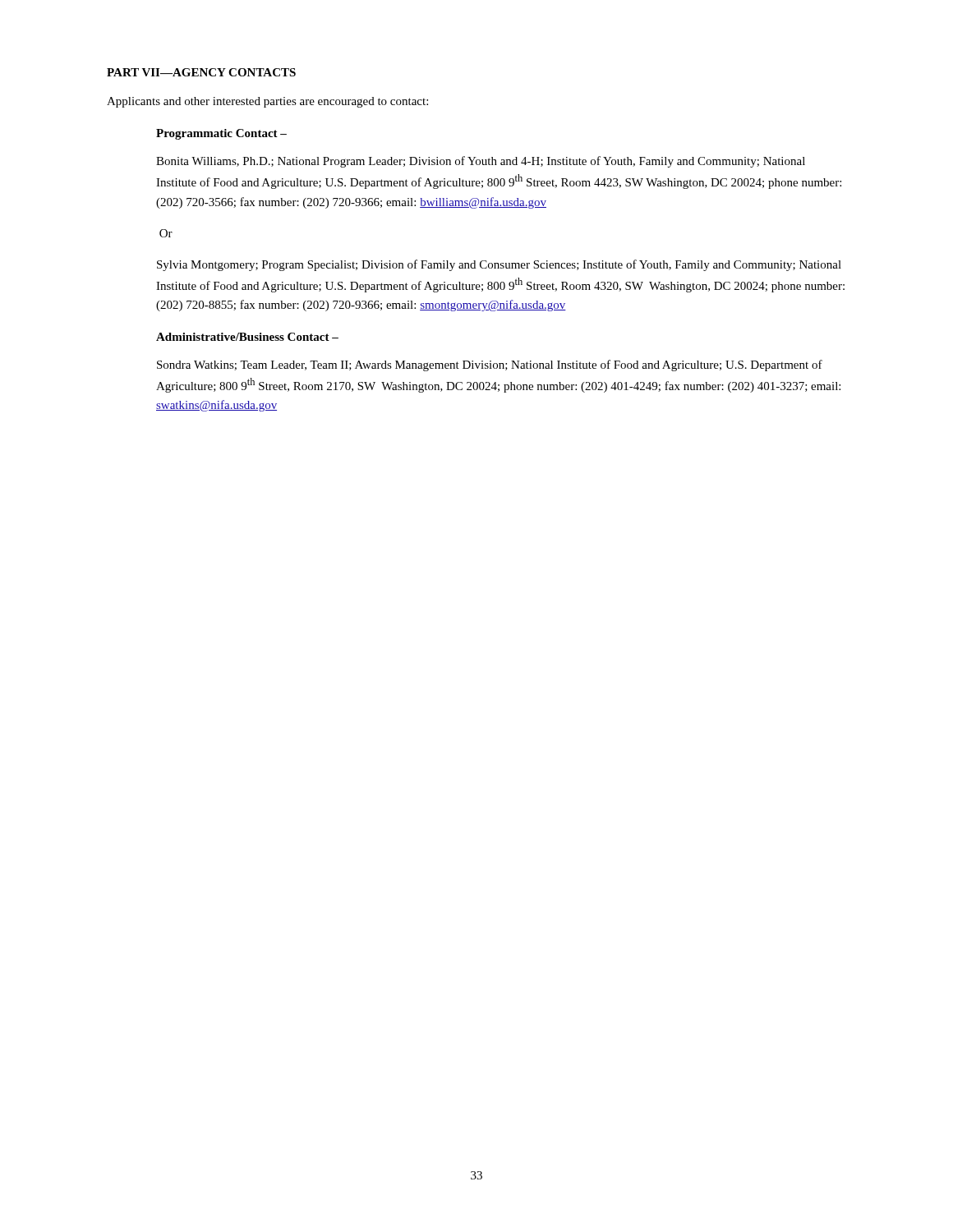Click on the text starting "PART VII—AGENCY CONTACTS"

[x=201, y=72]
